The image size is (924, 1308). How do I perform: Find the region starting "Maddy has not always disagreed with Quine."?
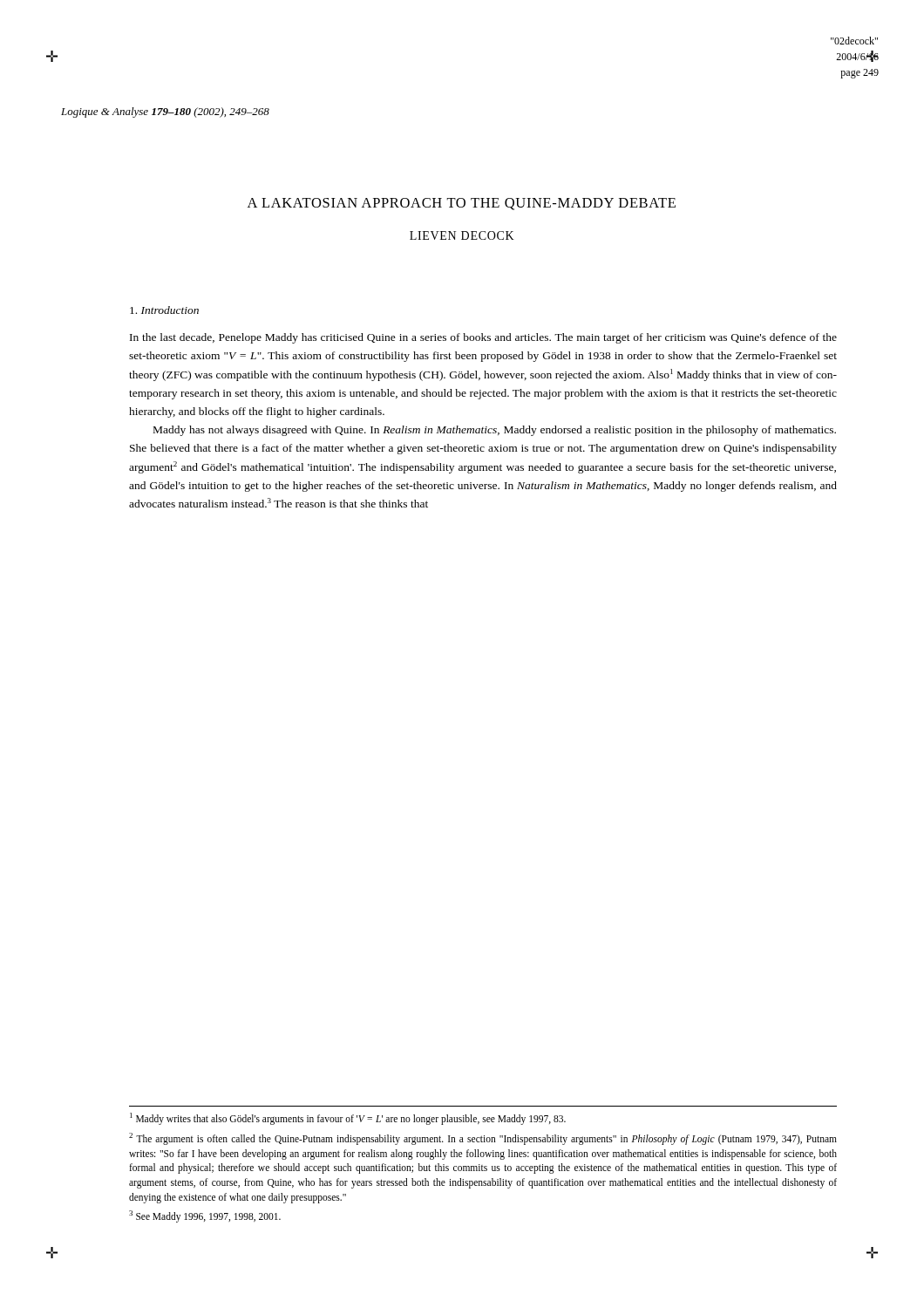(483, 466)
